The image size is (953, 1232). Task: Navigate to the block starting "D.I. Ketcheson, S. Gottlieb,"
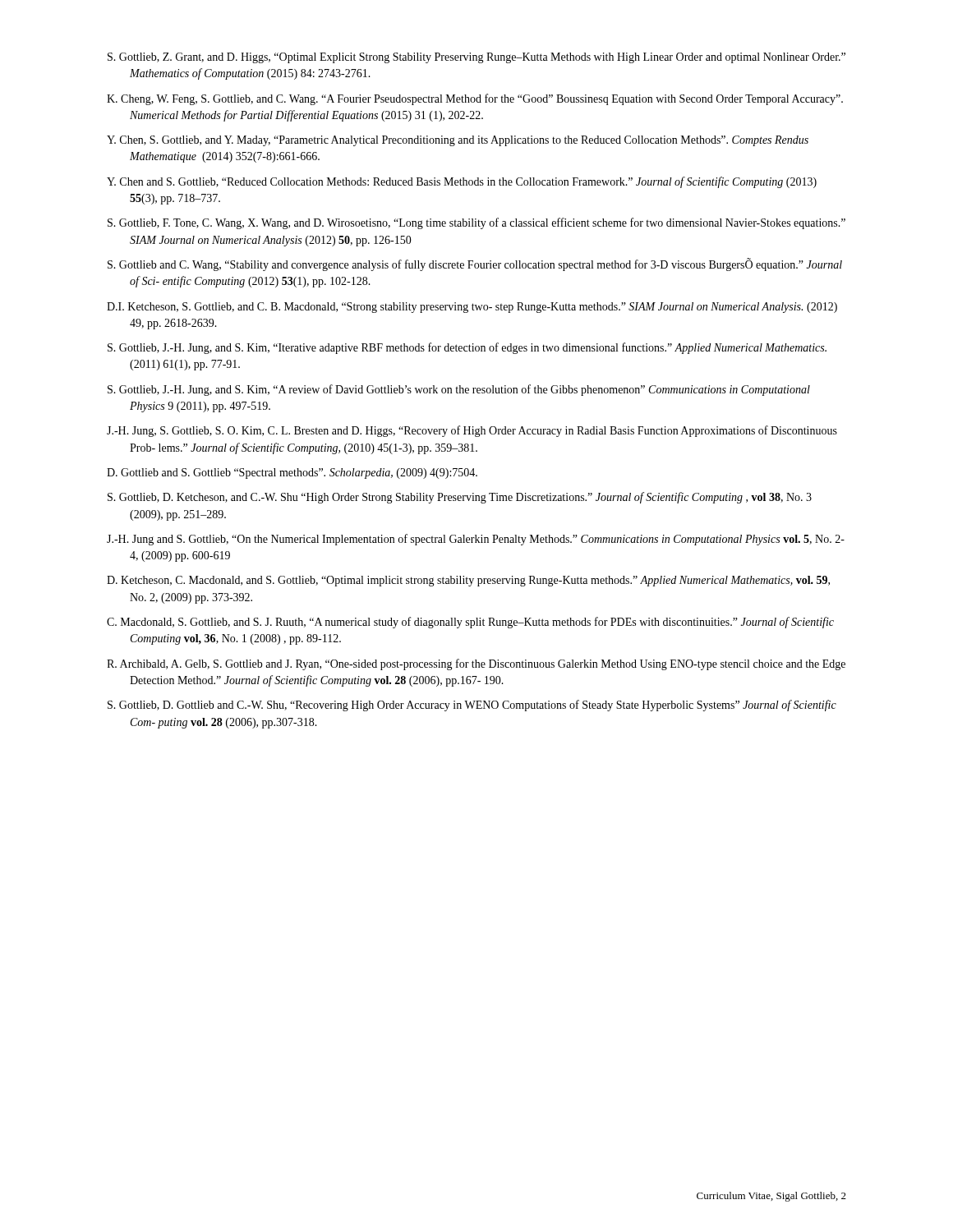click(x=472, y=315)
